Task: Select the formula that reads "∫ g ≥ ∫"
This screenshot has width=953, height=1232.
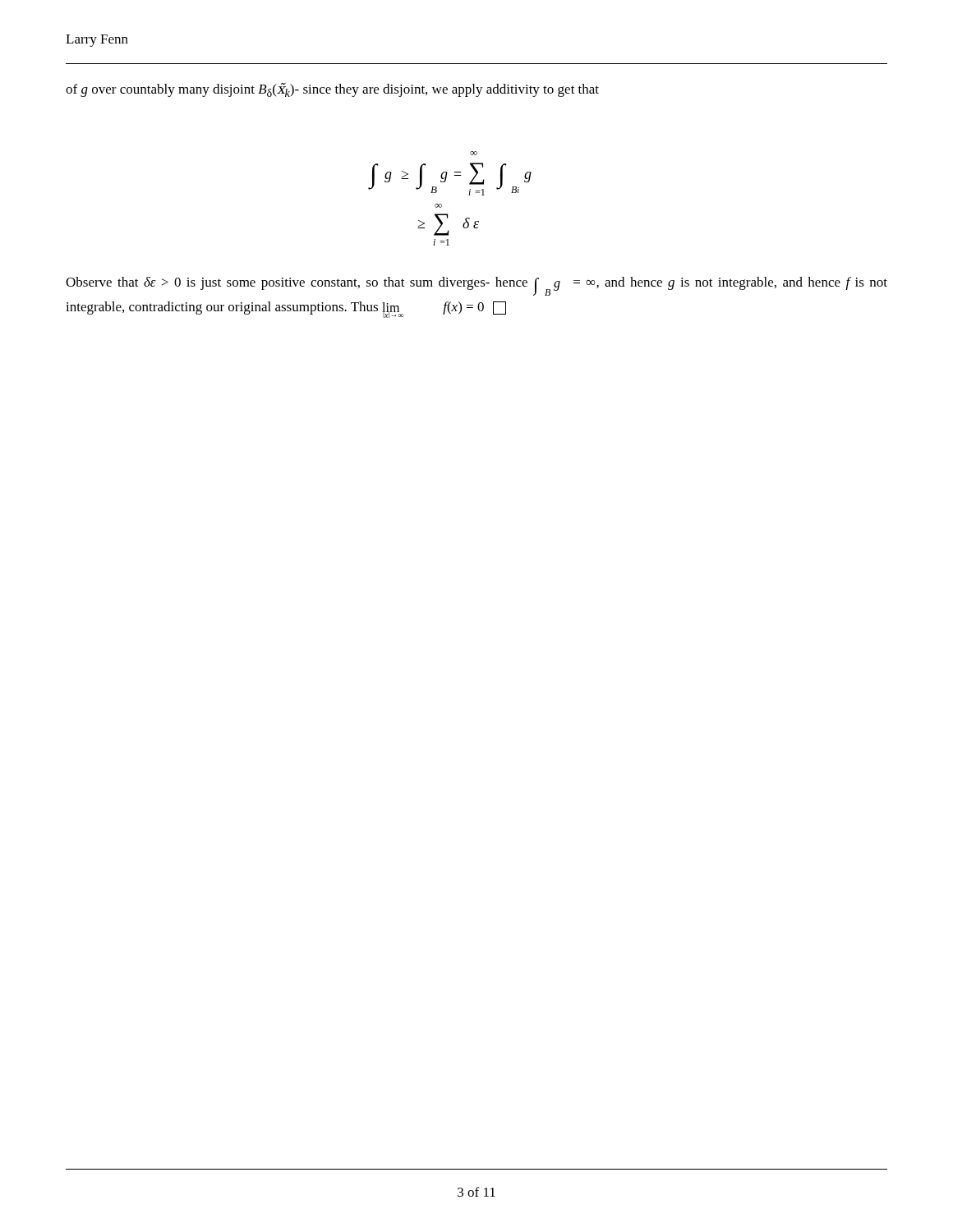Action: coord(476,193)
